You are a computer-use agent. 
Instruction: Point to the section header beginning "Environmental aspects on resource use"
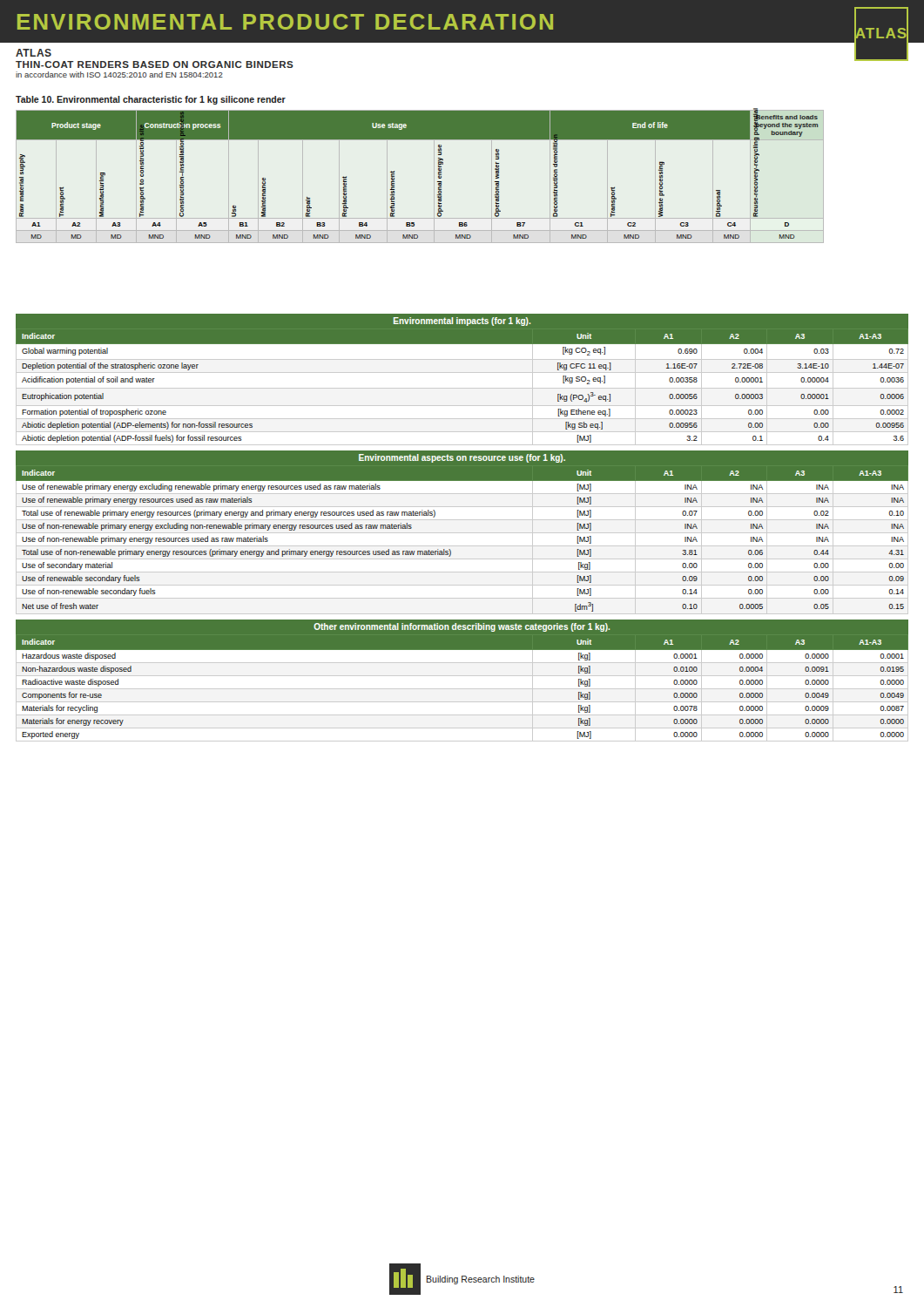462,458
